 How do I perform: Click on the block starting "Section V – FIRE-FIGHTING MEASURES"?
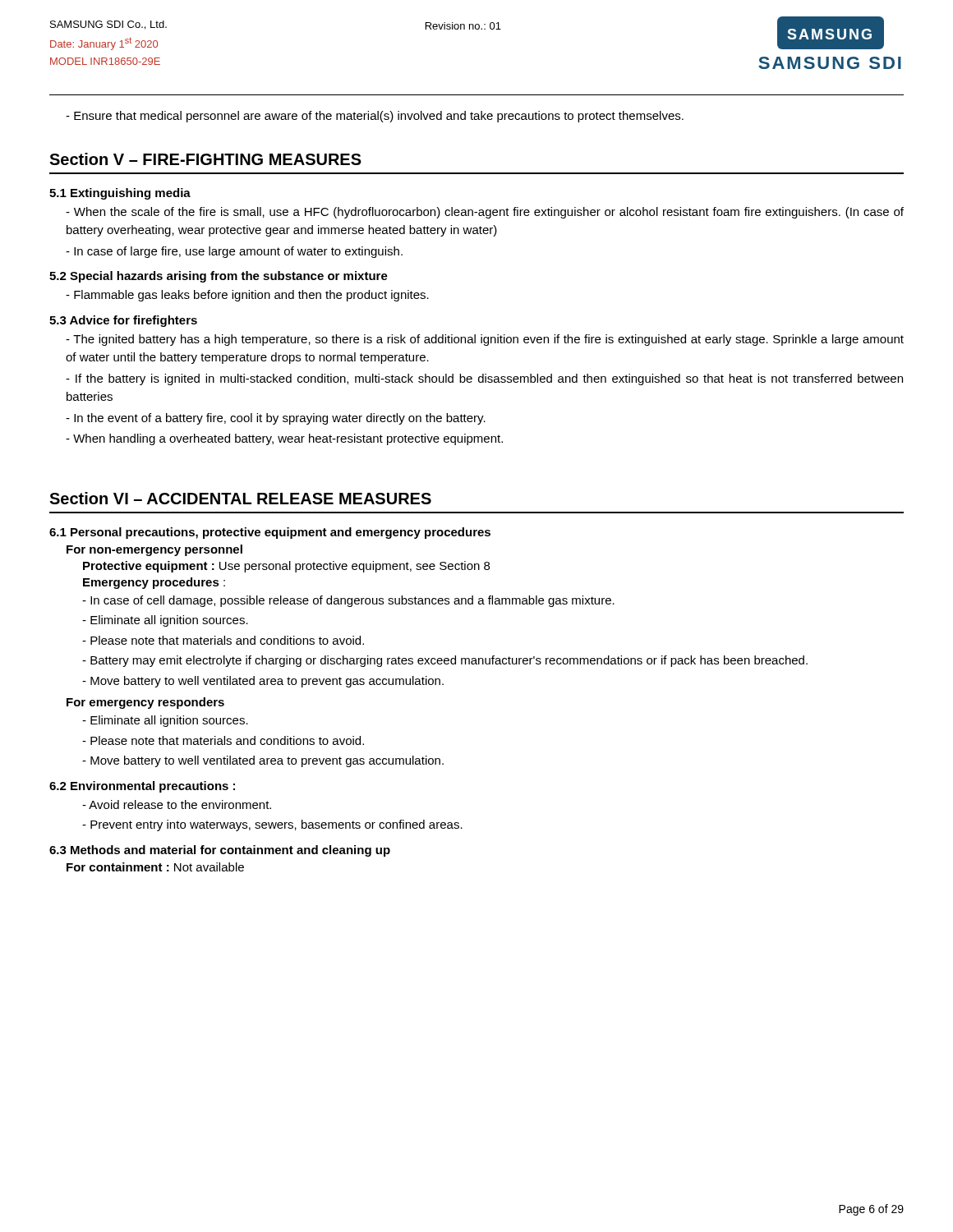[x=205, y=159]
